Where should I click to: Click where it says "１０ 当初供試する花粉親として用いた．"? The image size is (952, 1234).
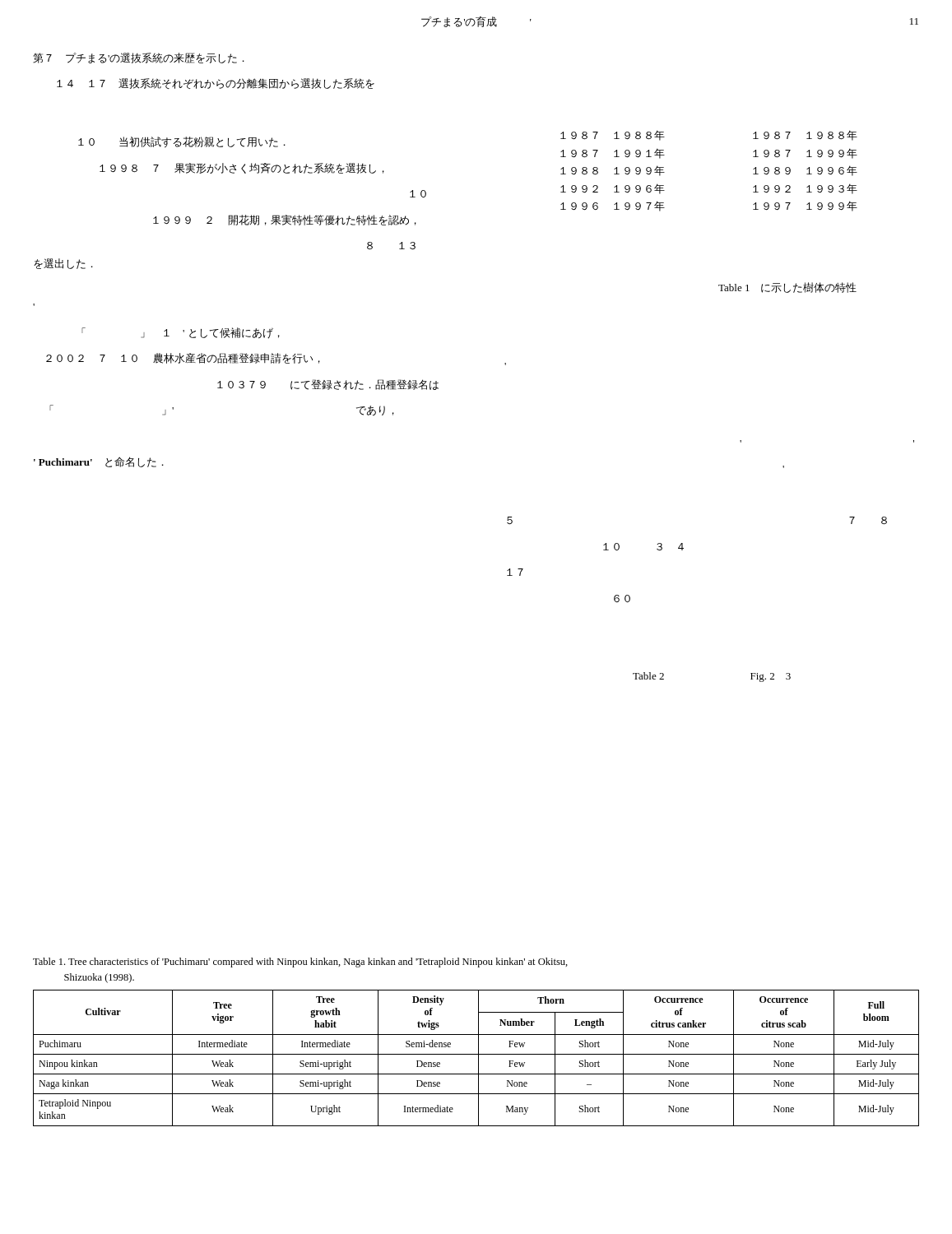tap(161, 142)
